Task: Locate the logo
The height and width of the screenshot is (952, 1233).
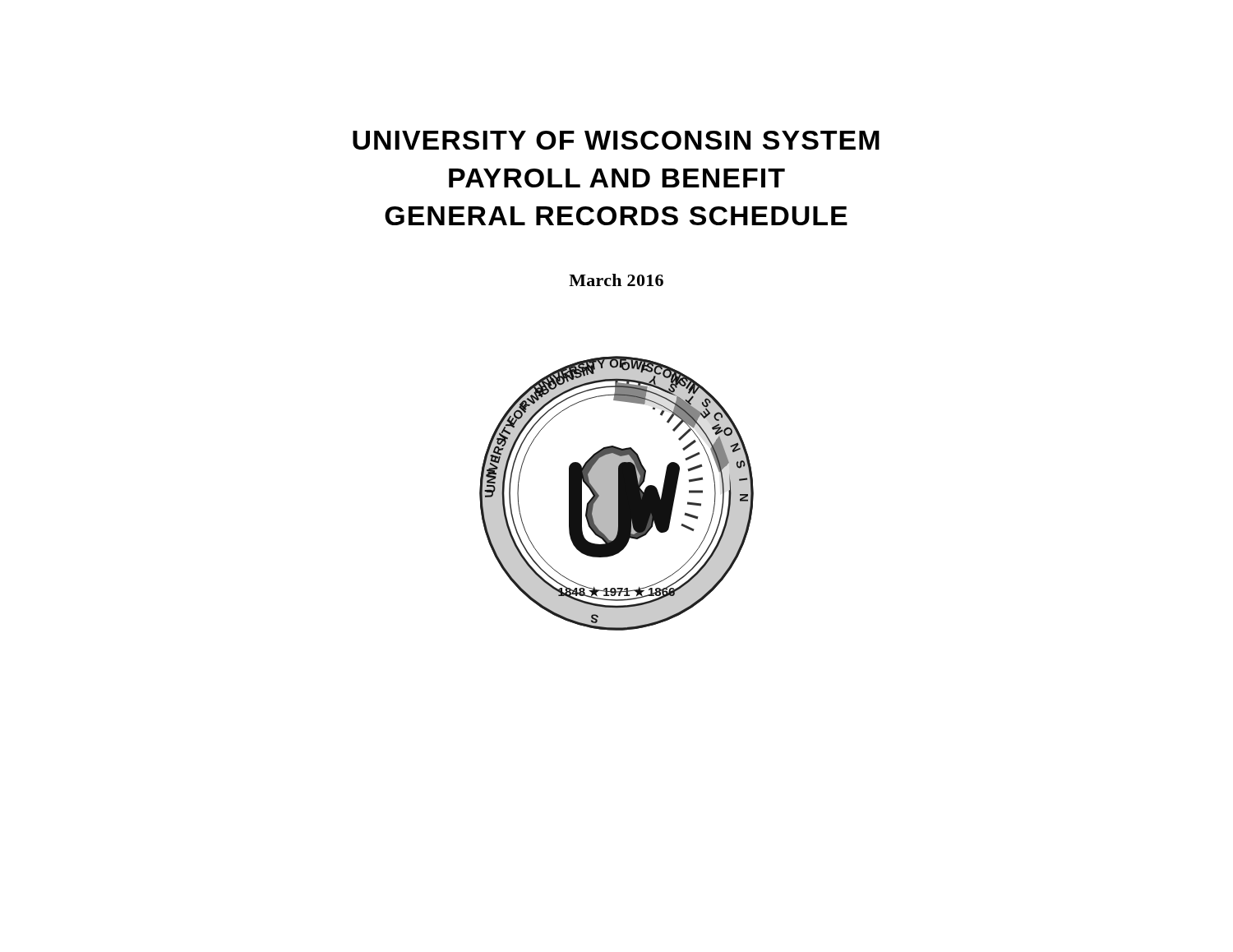Action: 616,493
